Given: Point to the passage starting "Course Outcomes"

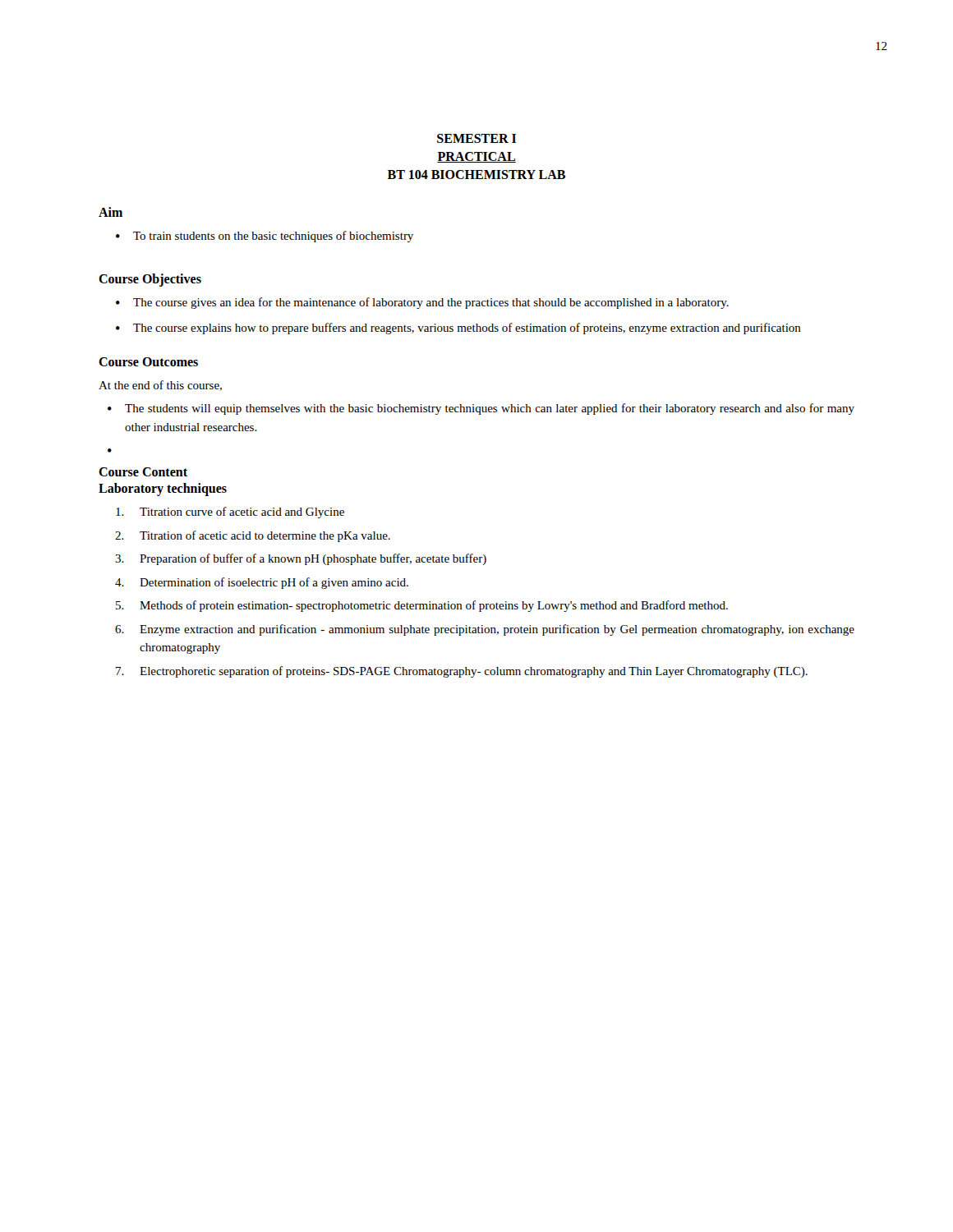Looking at the screenshot, I should click(148, 361).
